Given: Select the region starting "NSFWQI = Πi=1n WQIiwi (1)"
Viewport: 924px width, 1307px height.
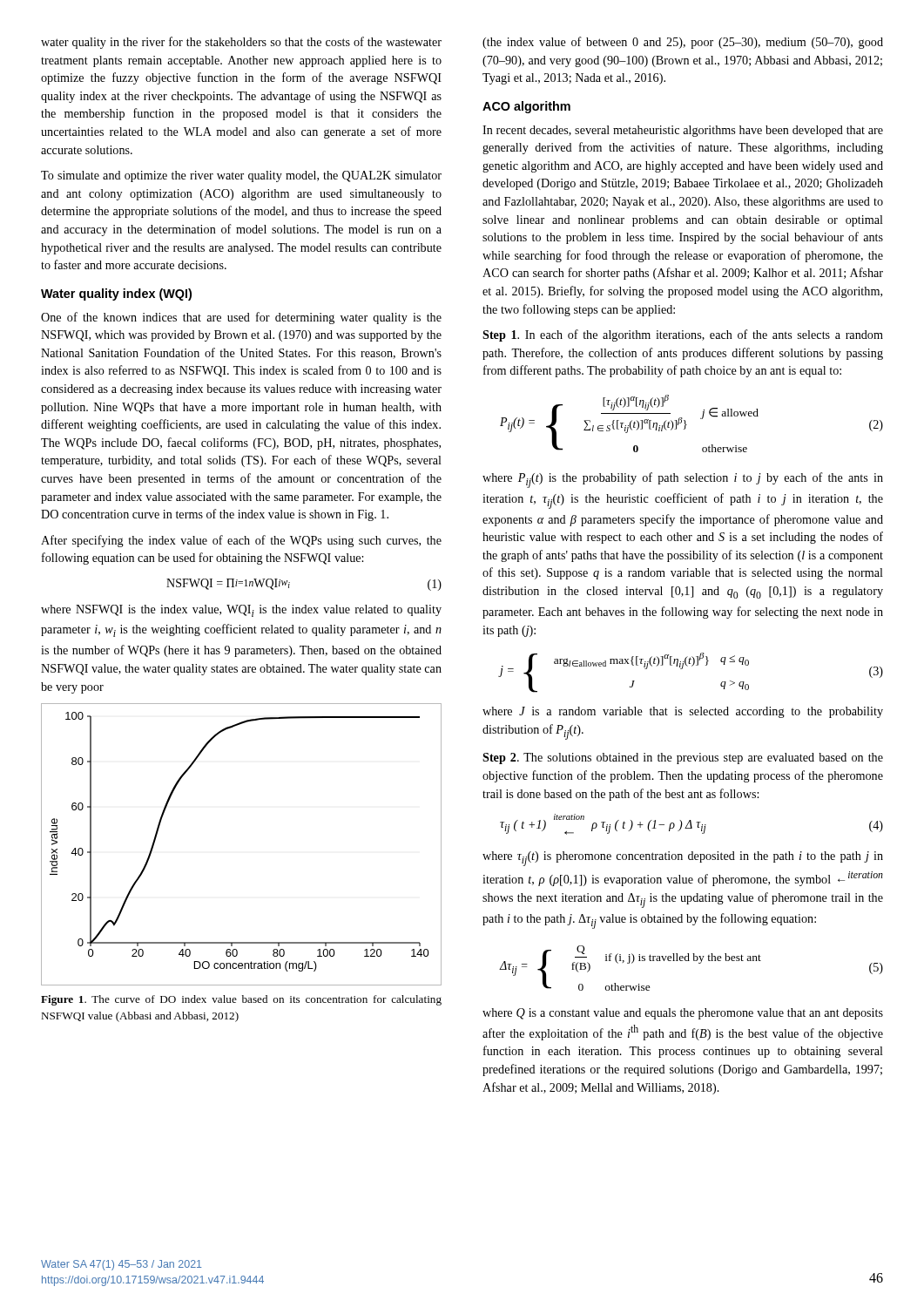Looking at the screenshot, I should (241, 584).
